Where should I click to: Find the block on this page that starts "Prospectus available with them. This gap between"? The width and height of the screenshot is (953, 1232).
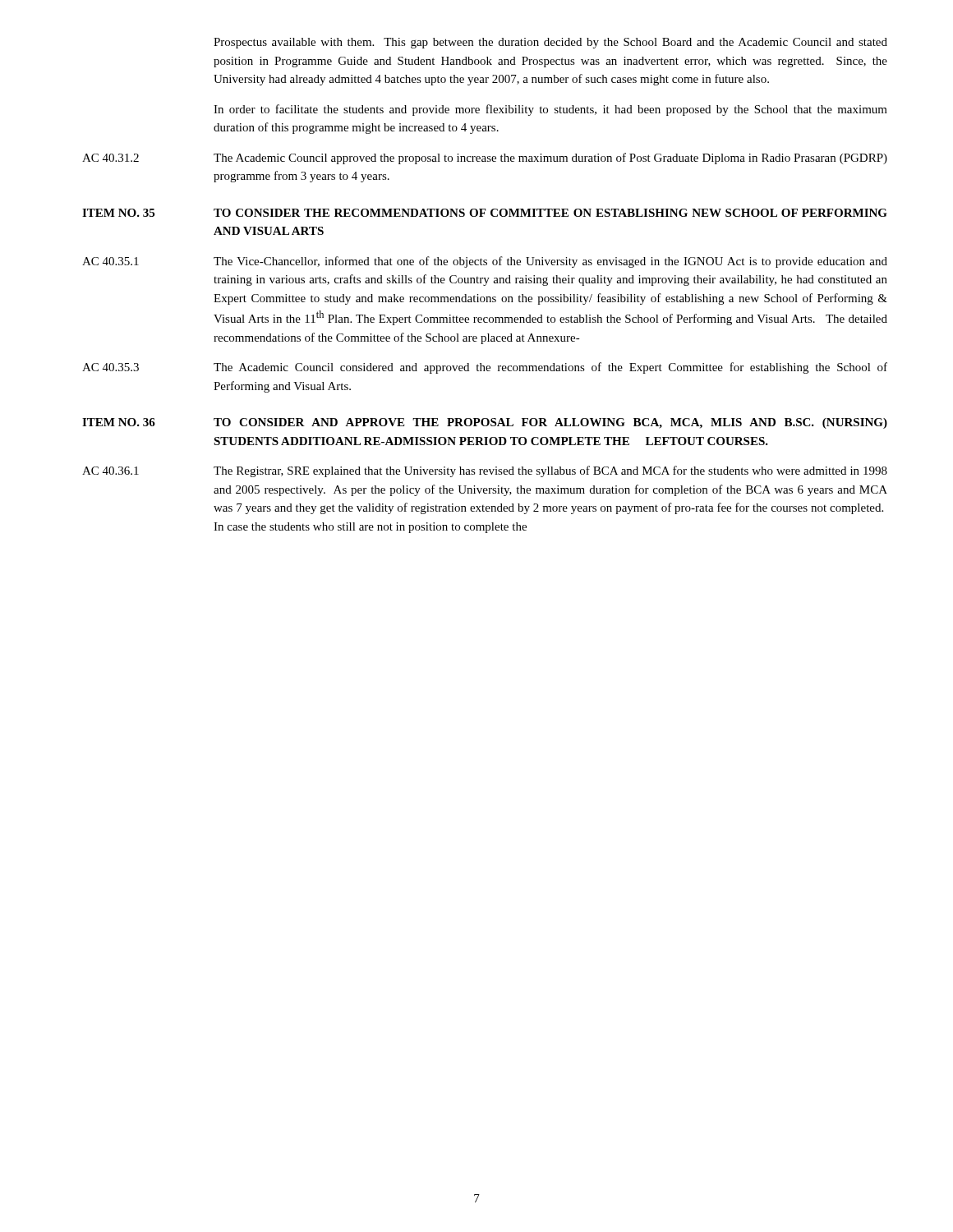click(x=550, y=60)
